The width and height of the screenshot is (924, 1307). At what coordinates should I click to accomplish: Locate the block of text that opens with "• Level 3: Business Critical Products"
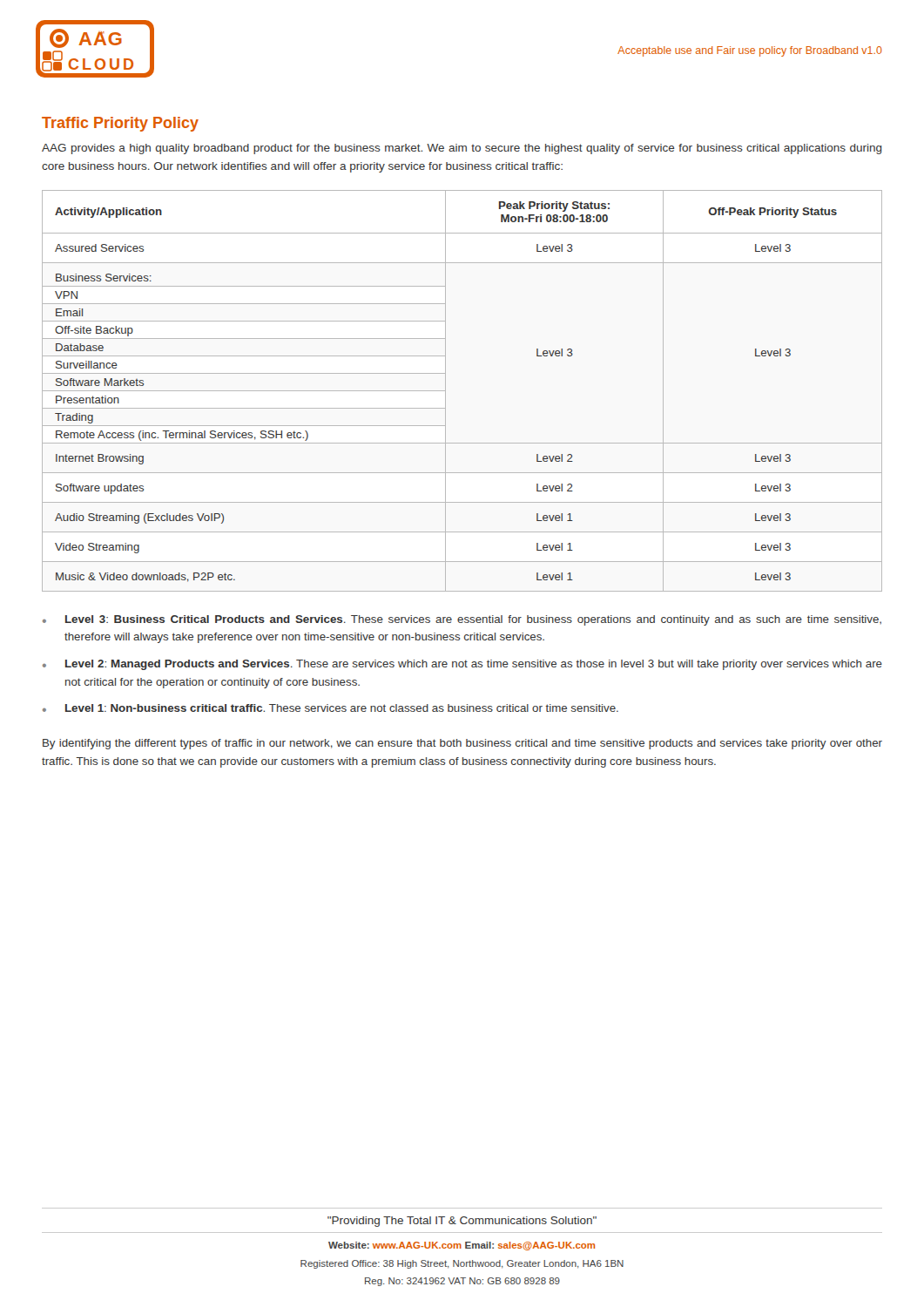tap(462, 629)
